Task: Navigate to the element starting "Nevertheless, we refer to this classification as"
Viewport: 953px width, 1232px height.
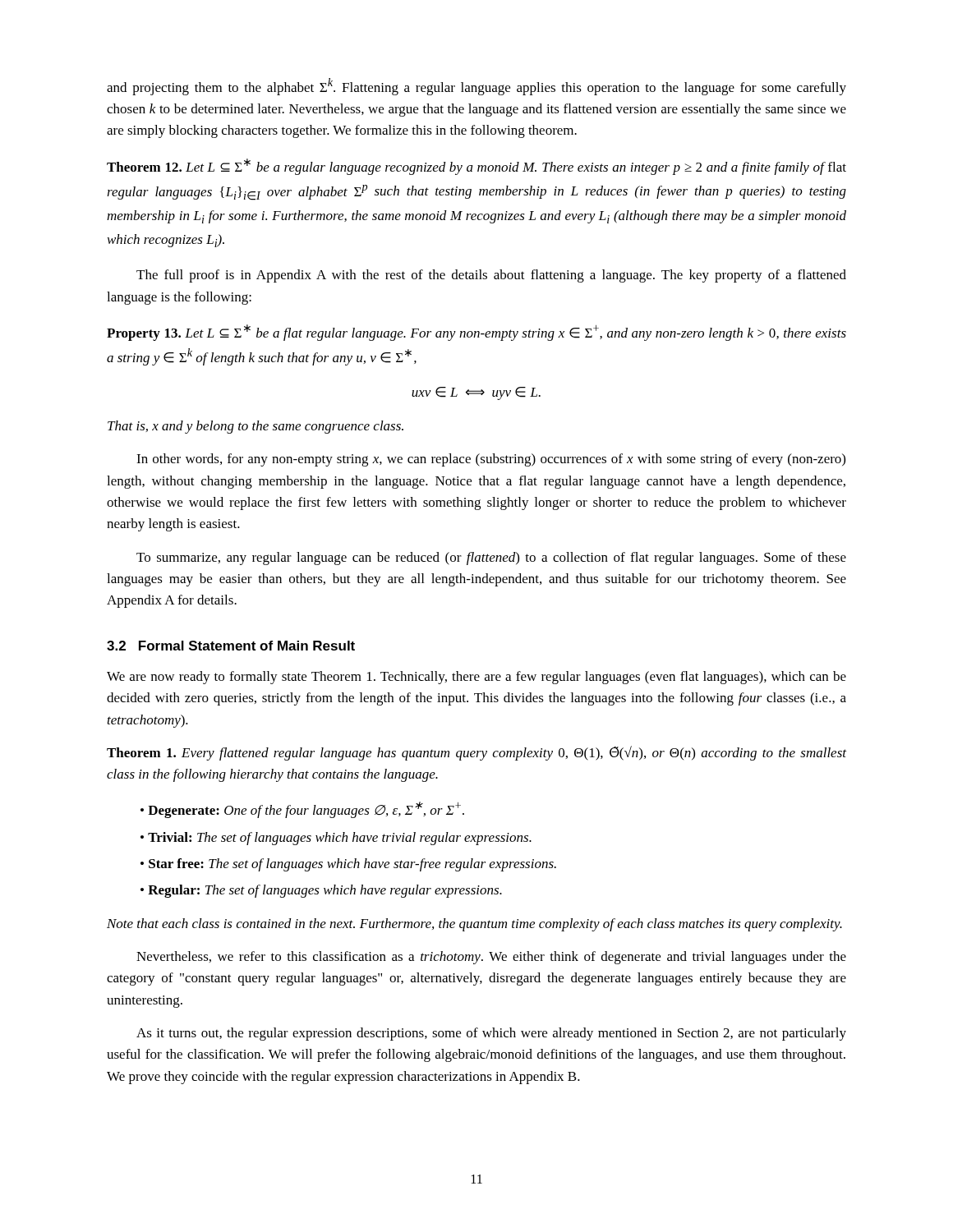Action: click(x=476, y=978)
